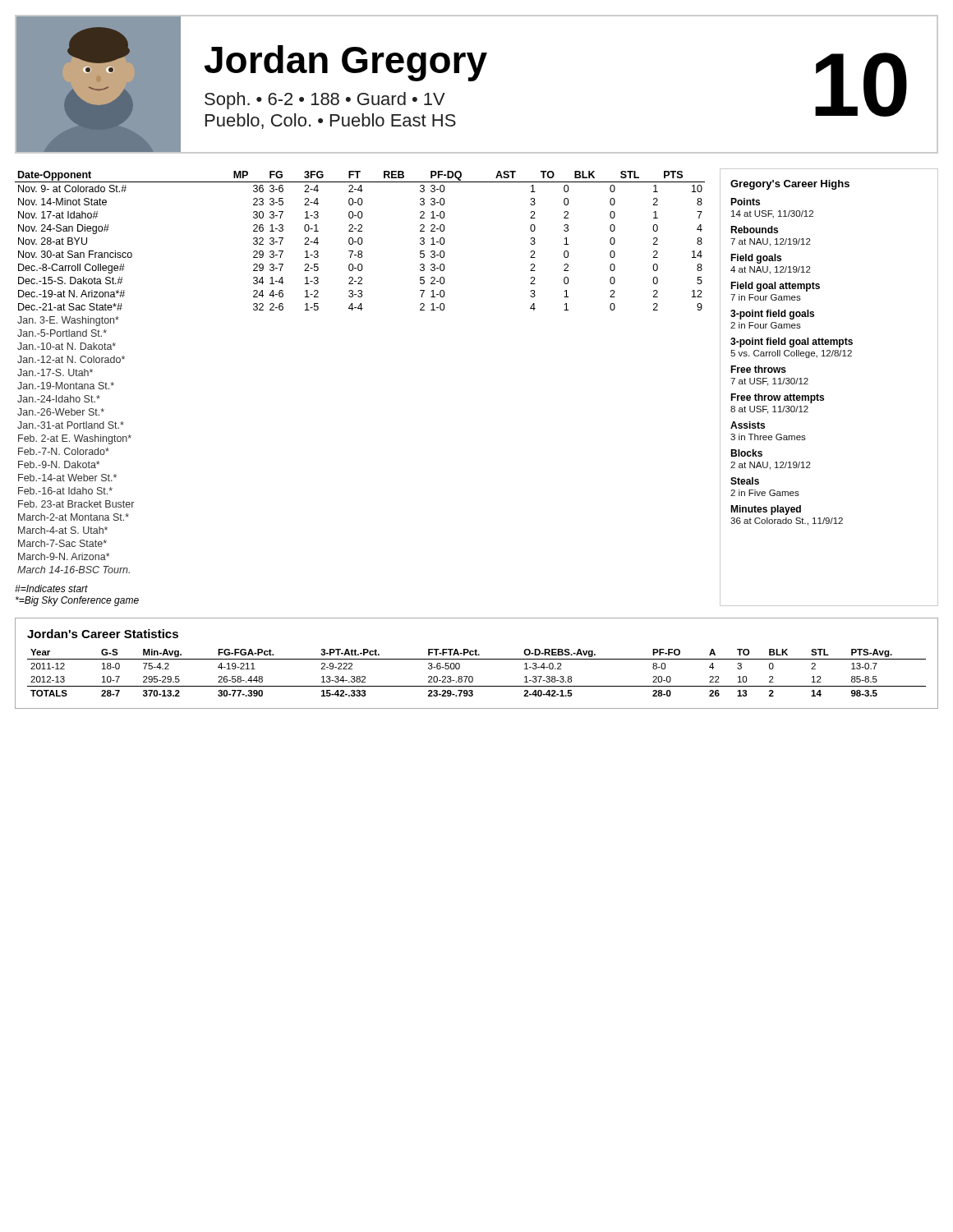Viewport: 953px width, 1232px height.
Task: Find the region starting "Jordan Gregory"
Action: tap(346, 60)
